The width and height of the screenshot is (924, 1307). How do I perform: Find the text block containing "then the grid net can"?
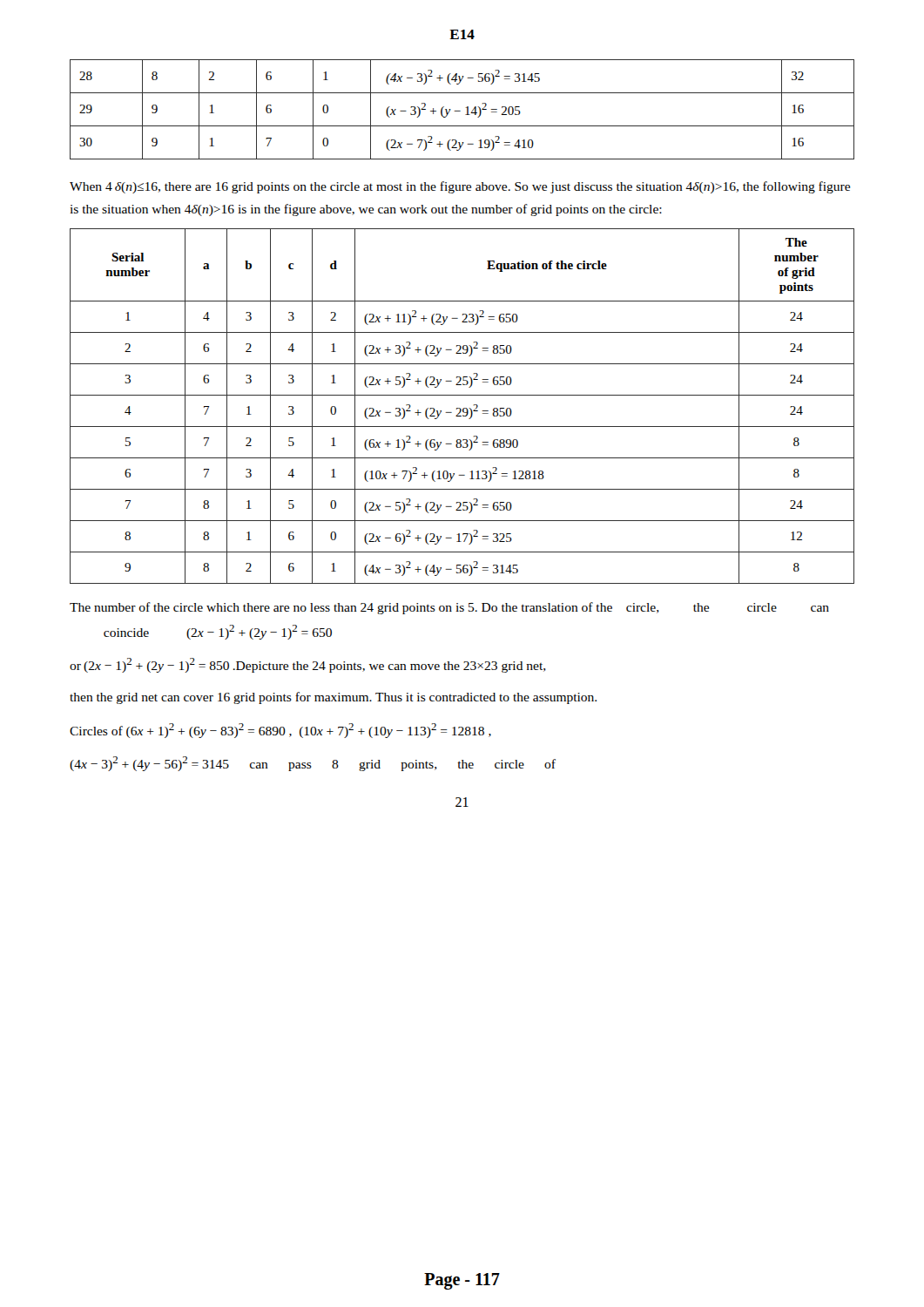(x=334, y=697)
